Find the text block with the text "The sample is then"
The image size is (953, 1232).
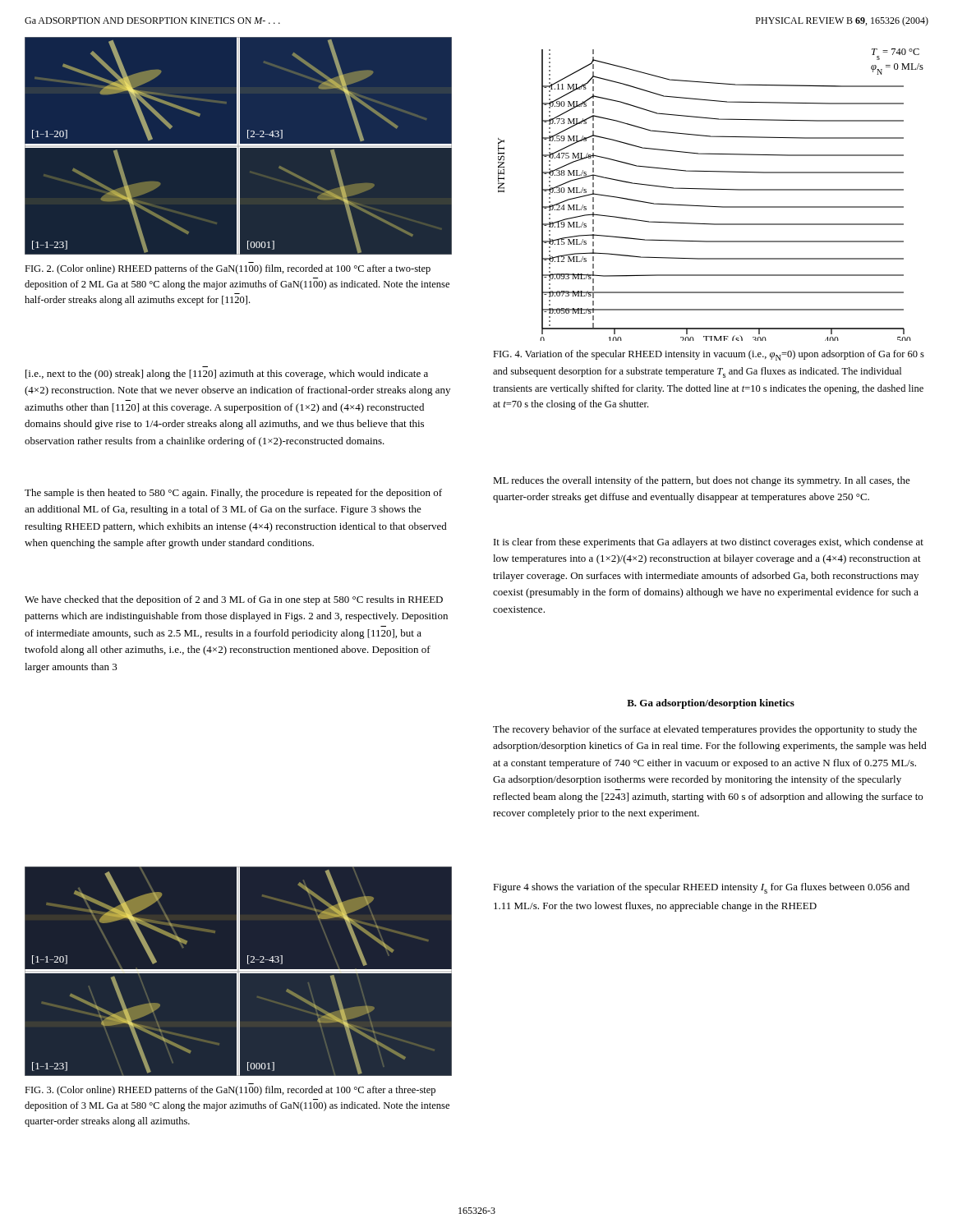[x=236, y=518]
